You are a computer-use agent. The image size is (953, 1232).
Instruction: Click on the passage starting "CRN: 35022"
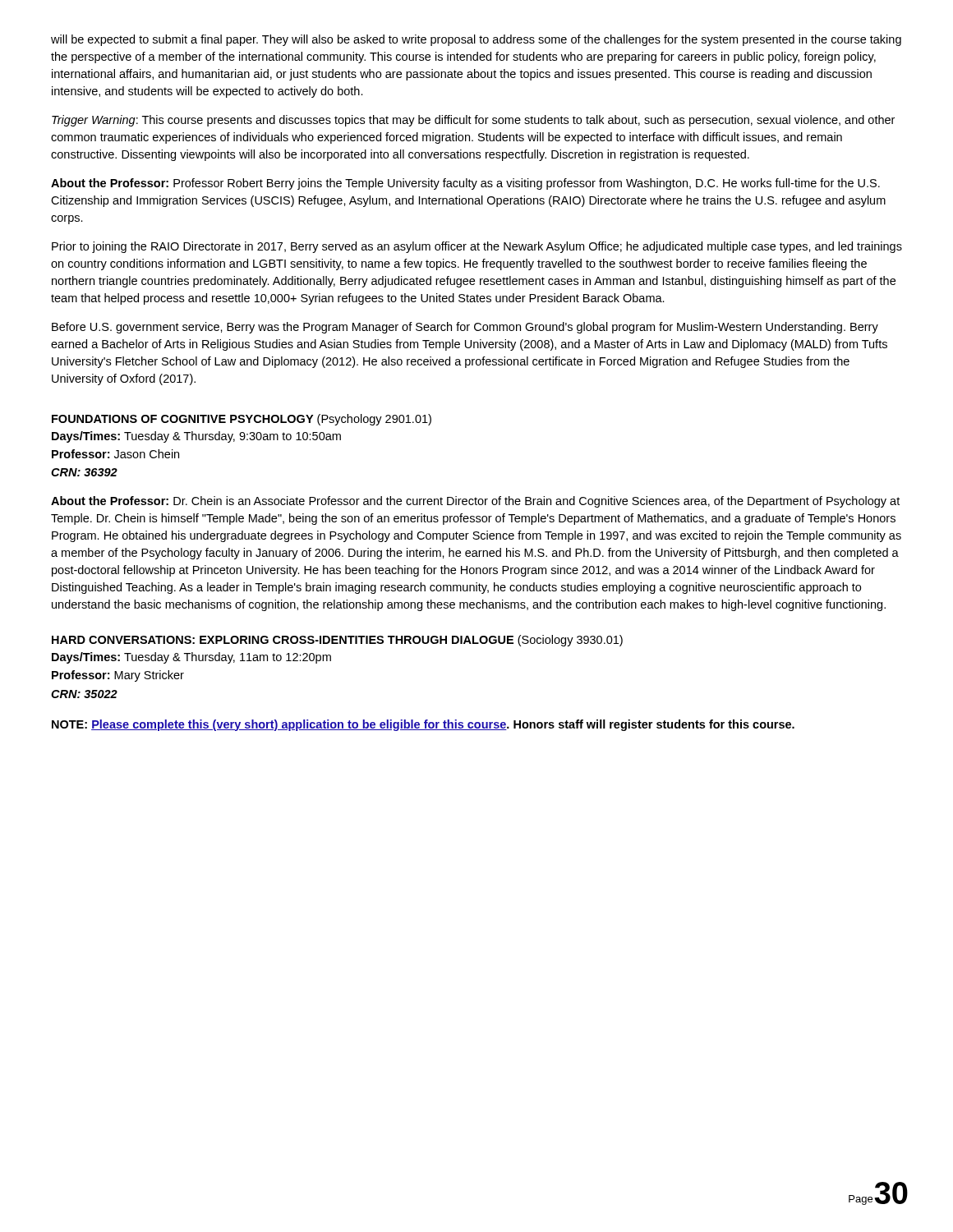(84, 694)
